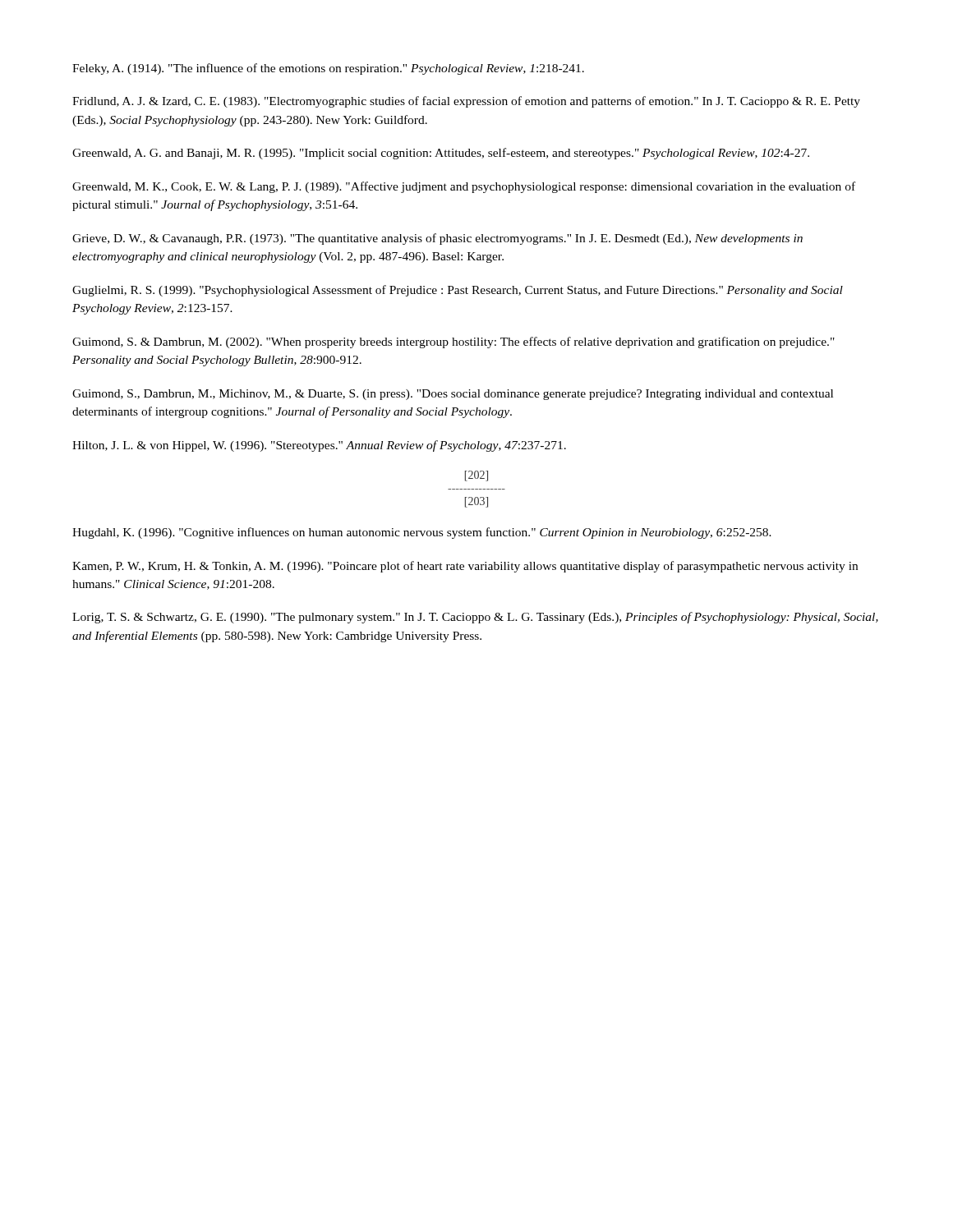Navigate to the element starting "Greenwald, M. K., Cook, E. W."

pos(464,195)
